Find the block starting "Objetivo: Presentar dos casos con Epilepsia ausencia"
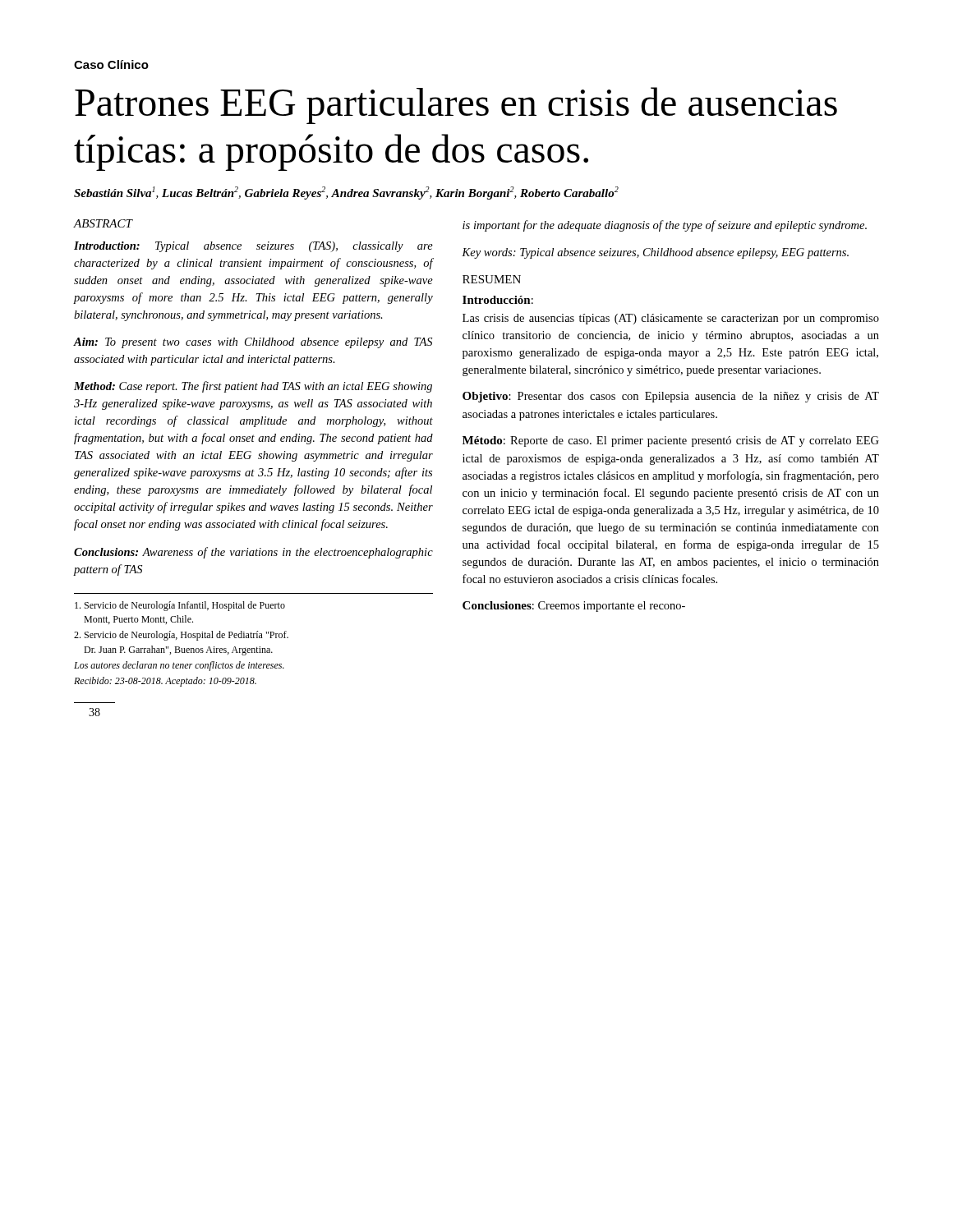Image resolution: width=953 pixels, height=1232 pixels. click(671, 405)
